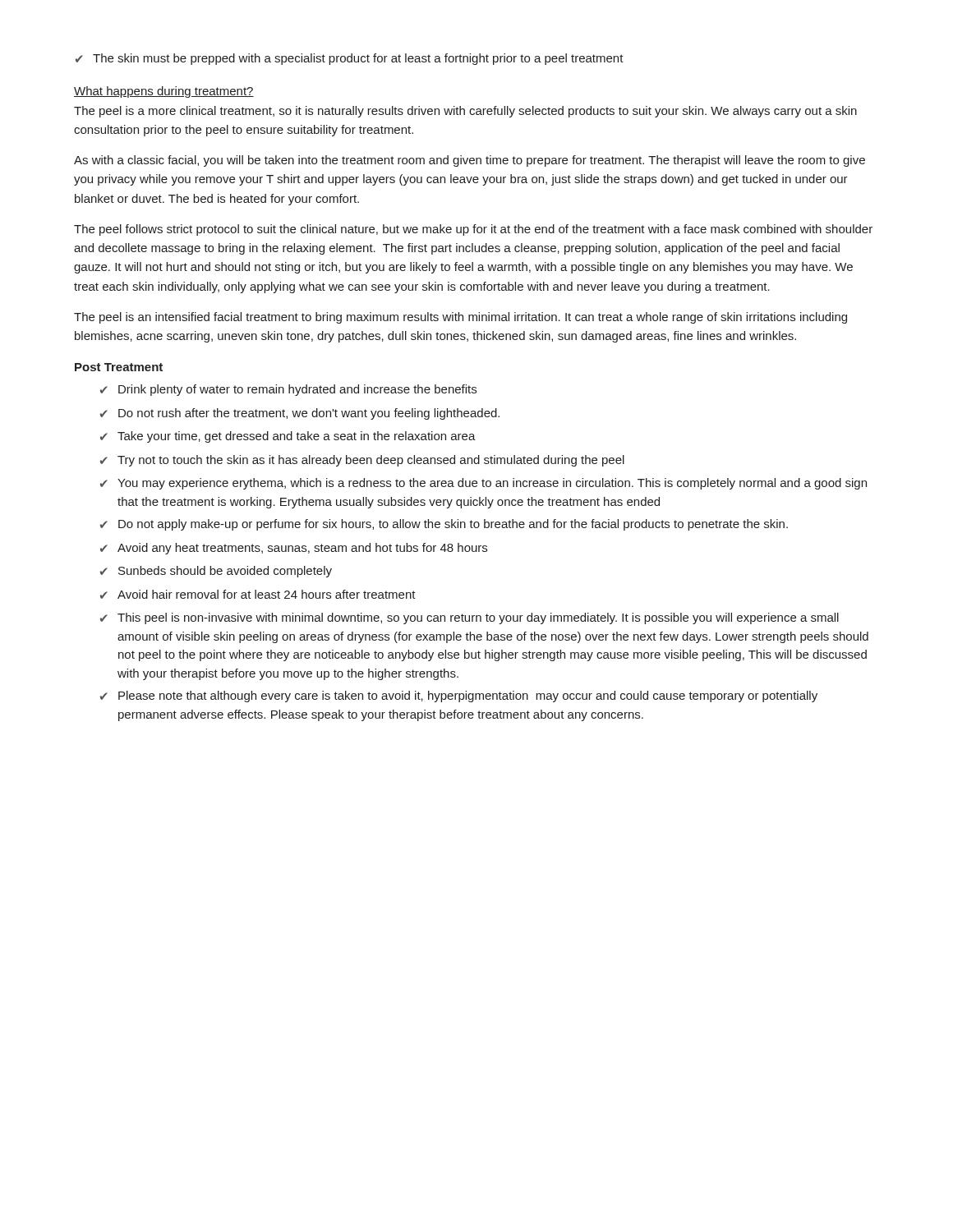
Task: Locate the list item that reads "✔ You may experience erythema, which is a"
Action: 489,493
